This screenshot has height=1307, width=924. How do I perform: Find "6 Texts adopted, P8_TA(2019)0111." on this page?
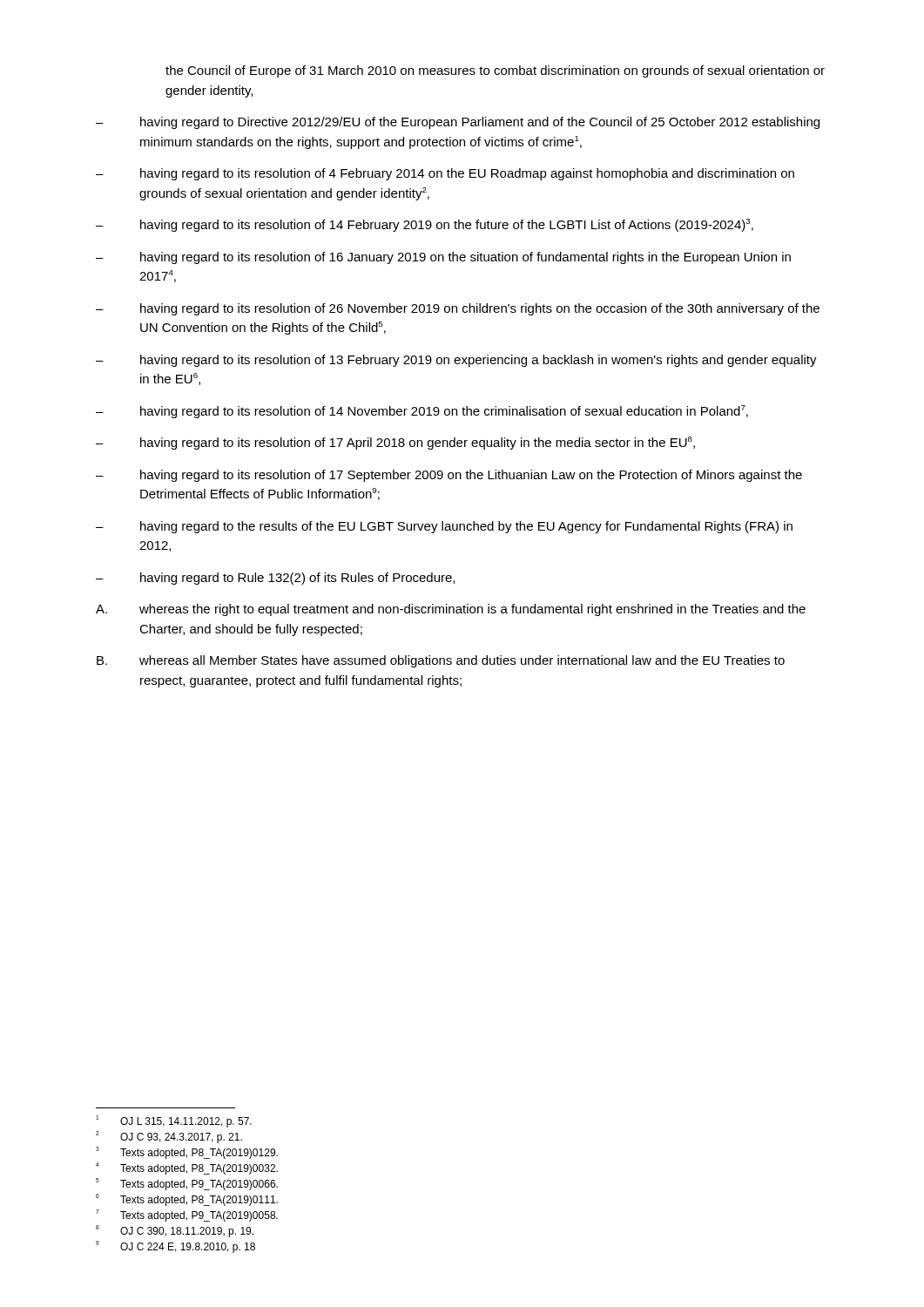[187, 1200]
